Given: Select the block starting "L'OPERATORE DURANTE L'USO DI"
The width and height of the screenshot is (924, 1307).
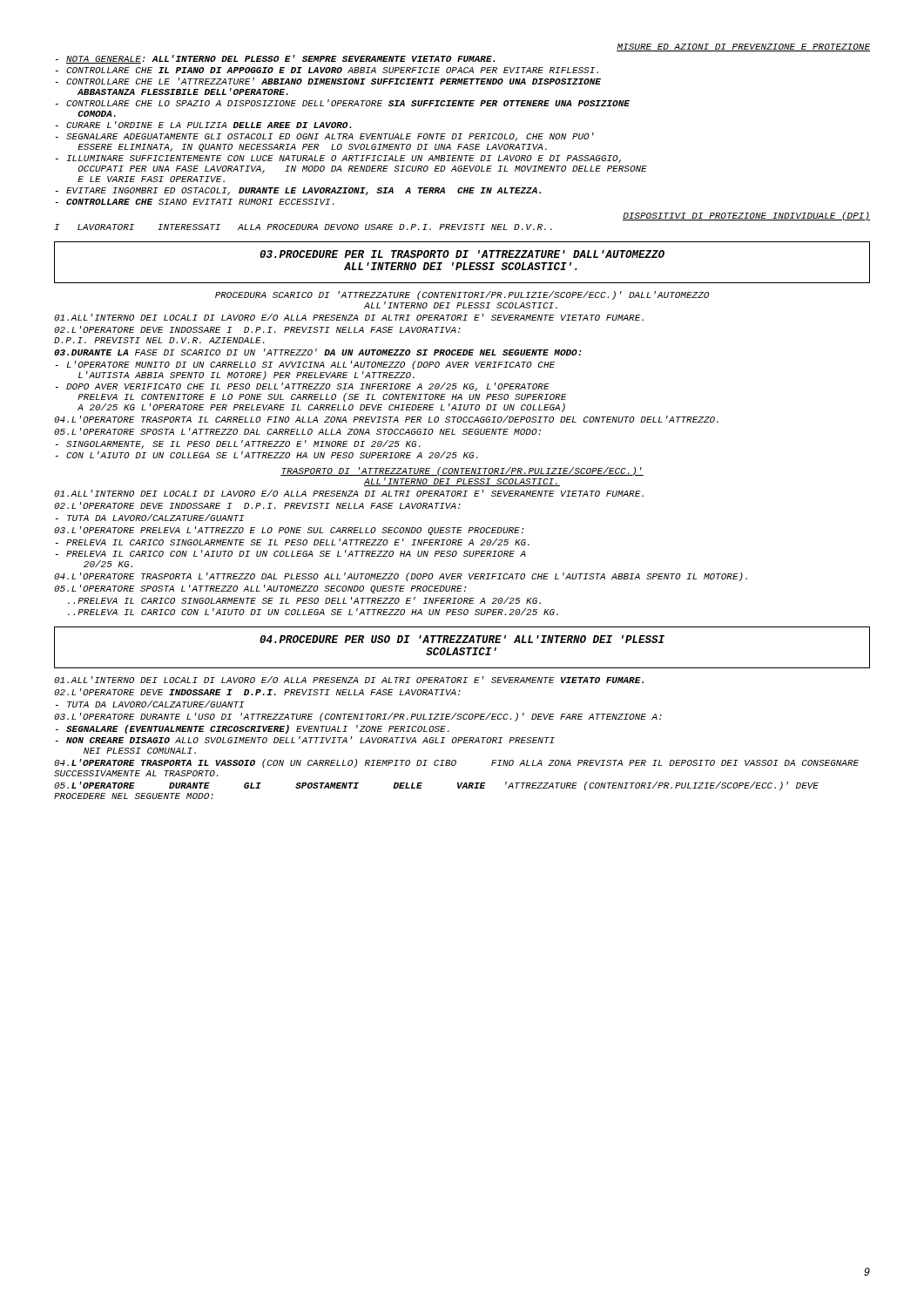Looking at the screenshot, I should click(x=359, y=717).
